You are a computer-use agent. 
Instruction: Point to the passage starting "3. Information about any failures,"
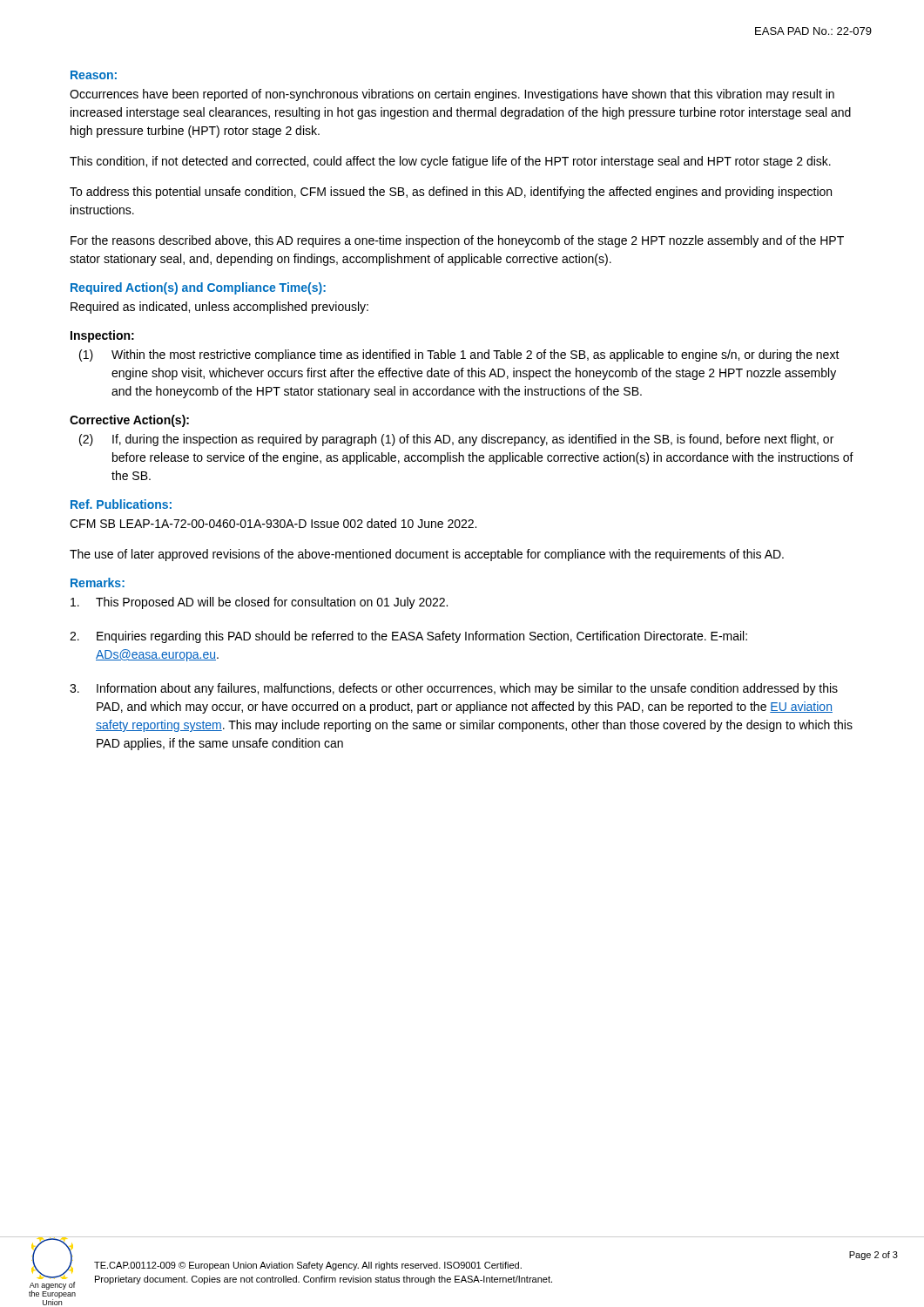coord(462,716)
